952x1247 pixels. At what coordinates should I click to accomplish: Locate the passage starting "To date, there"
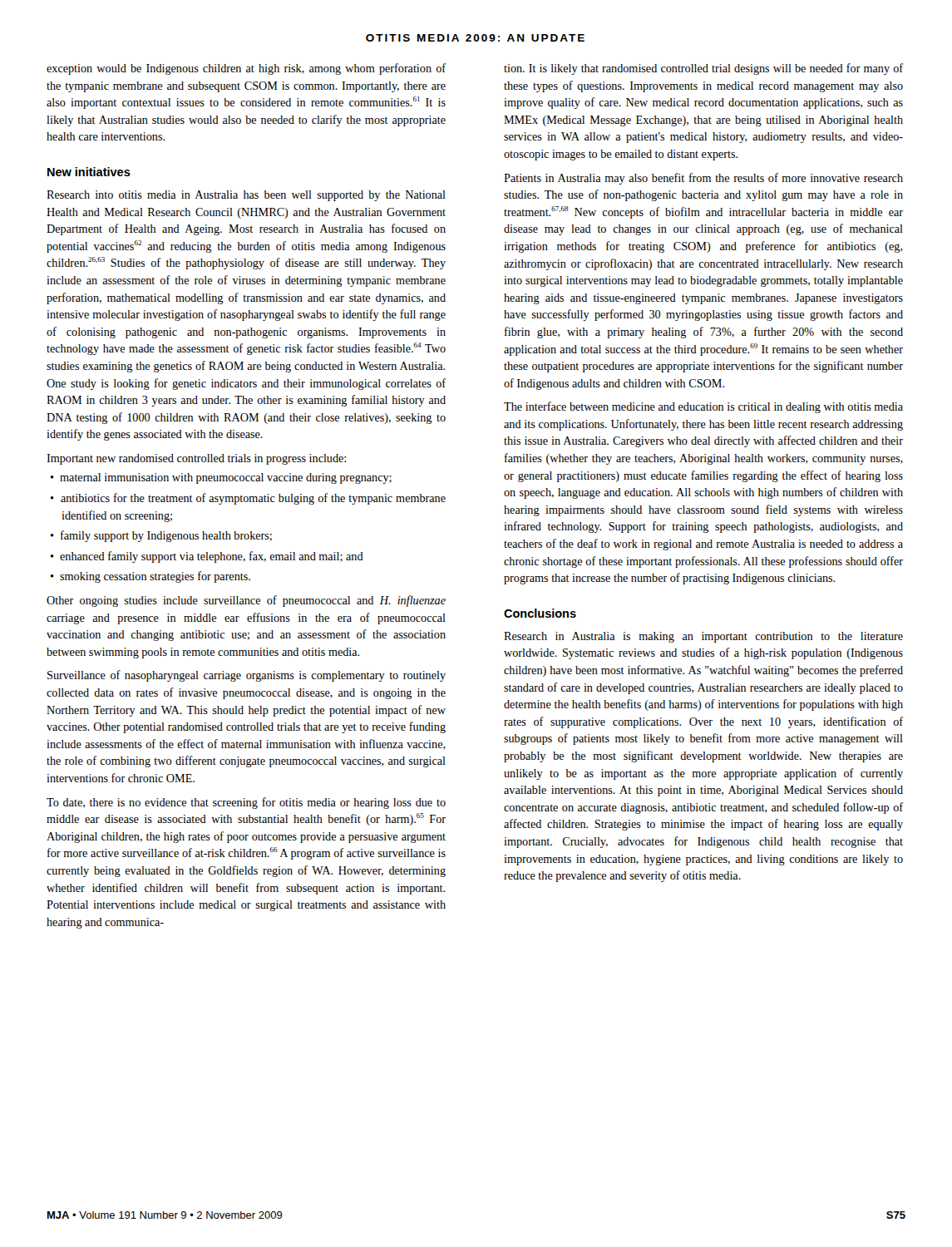(246, 862)
